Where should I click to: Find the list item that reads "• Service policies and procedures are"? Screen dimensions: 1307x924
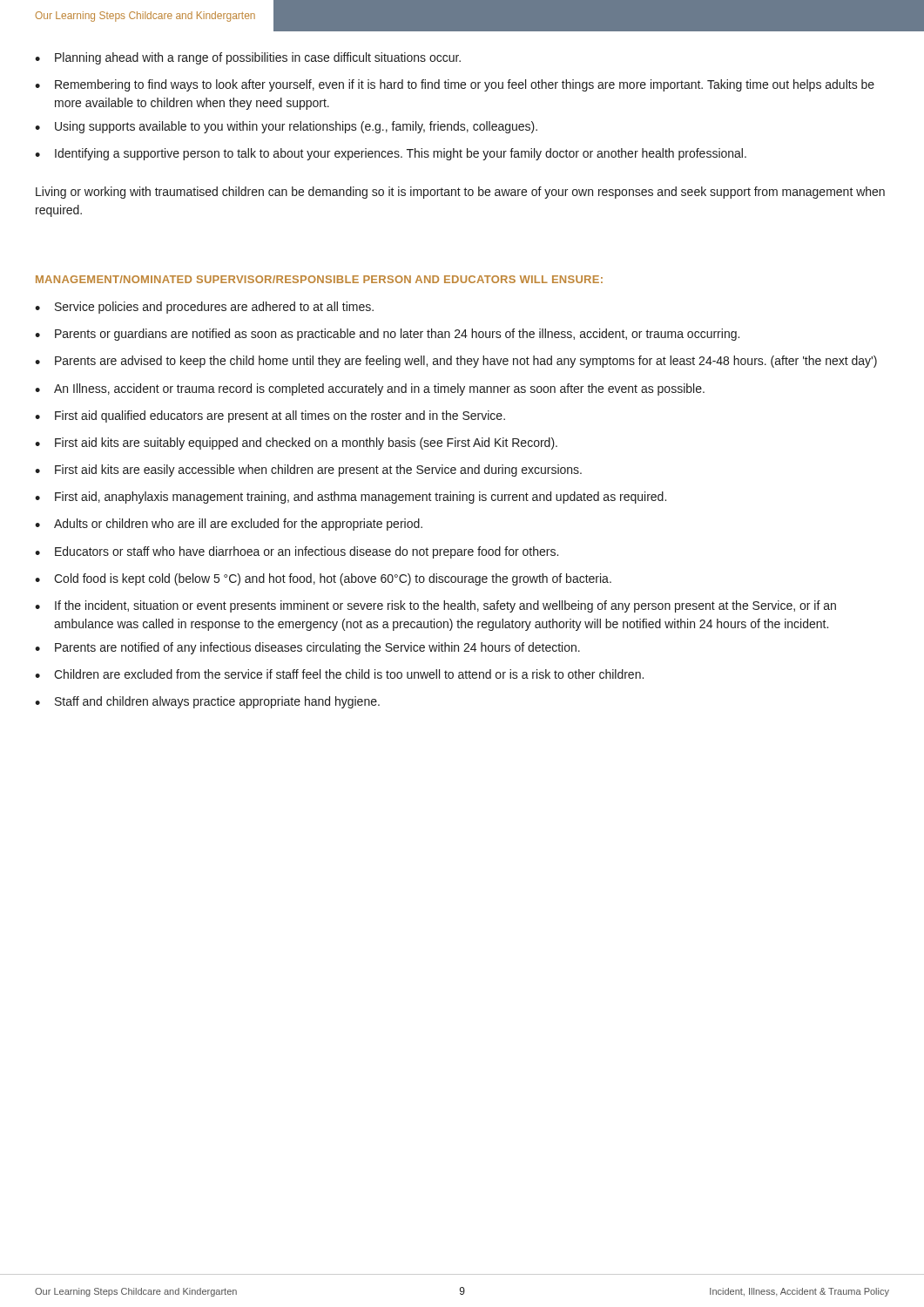point(204,308)
